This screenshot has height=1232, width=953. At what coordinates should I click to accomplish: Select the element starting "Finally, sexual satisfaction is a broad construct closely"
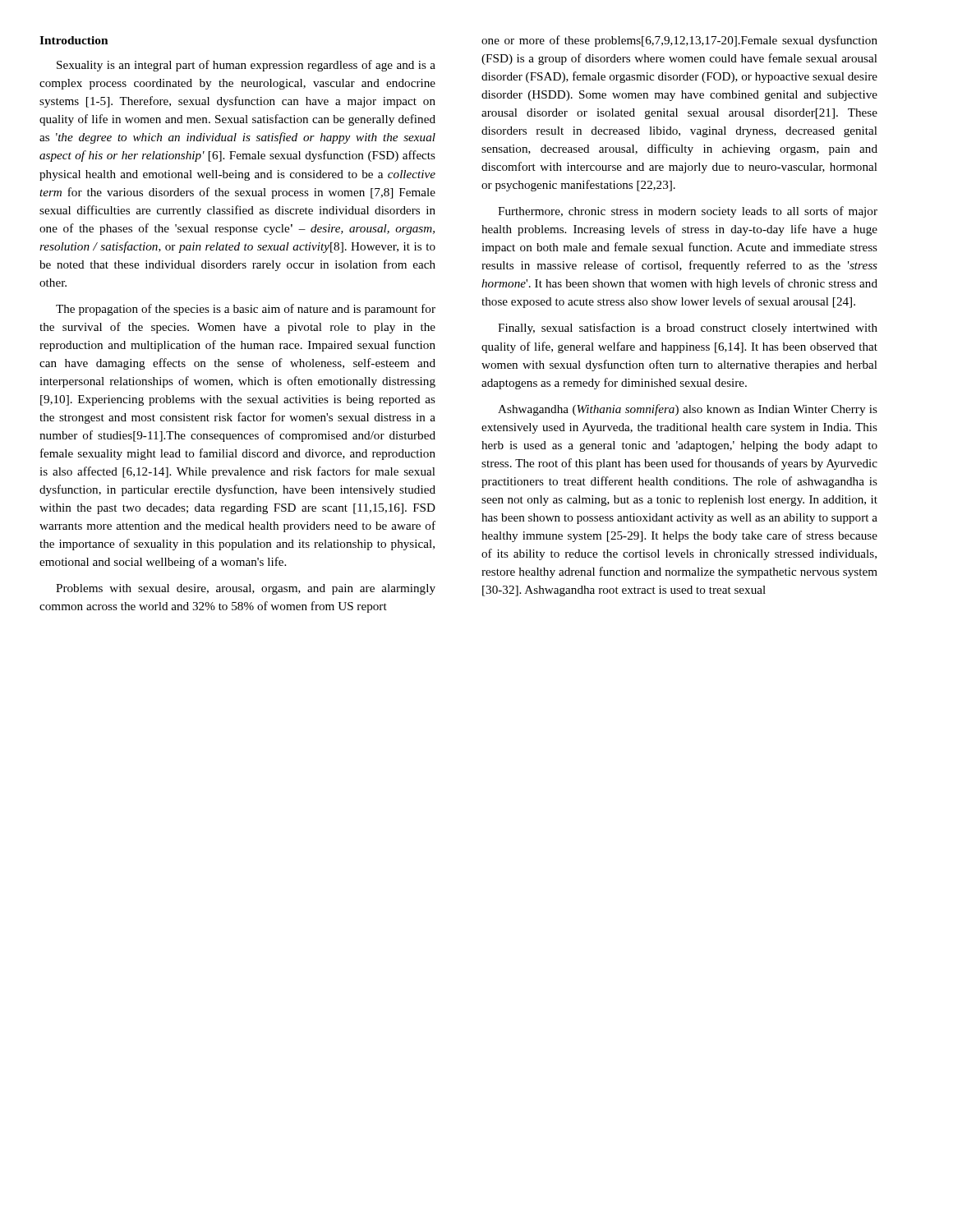679,355
